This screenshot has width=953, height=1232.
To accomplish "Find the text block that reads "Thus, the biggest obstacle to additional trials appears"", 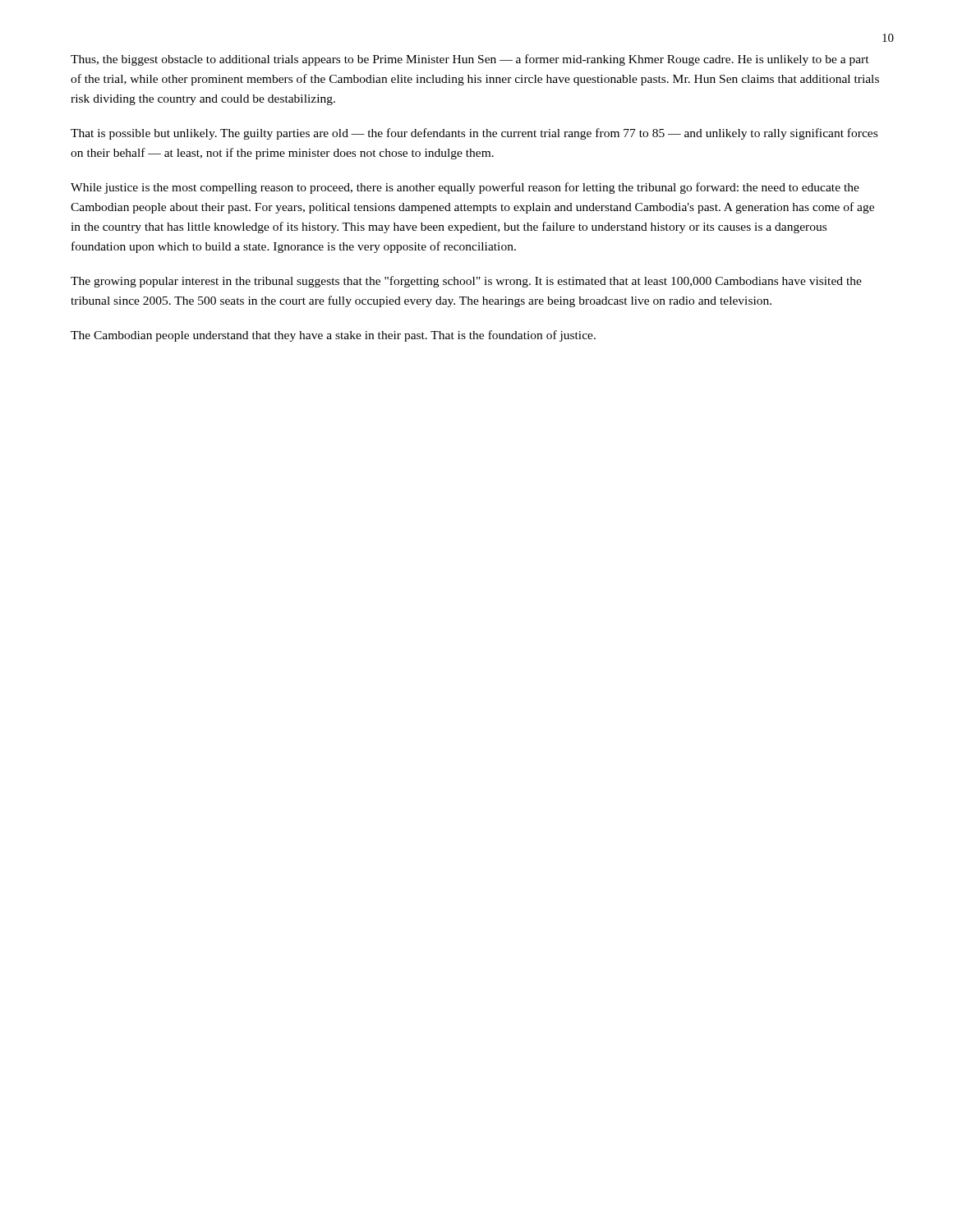I will pyautogui.click(x=475, y=78).
